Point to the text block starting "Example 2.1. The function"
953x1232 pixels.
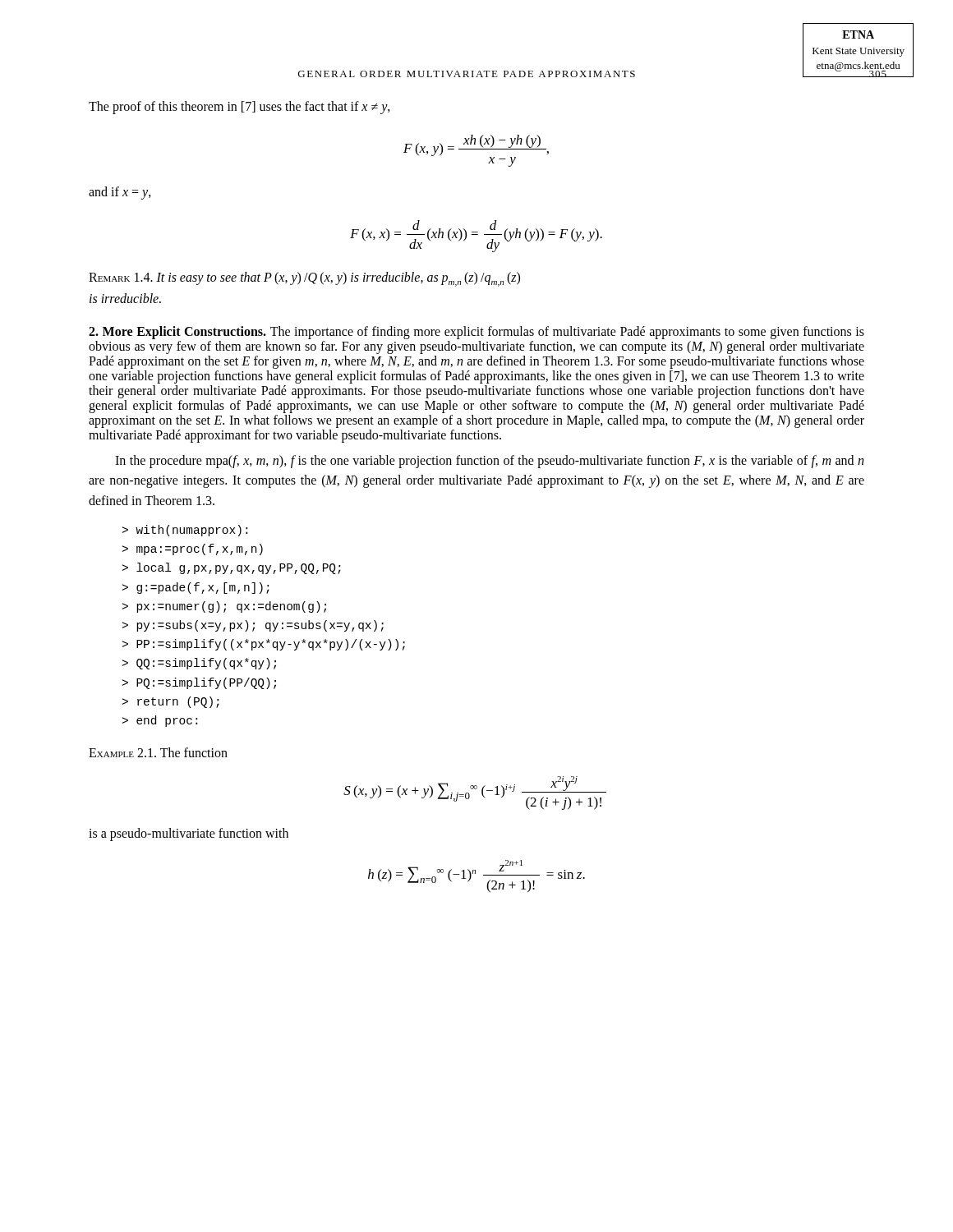[158, 753]
